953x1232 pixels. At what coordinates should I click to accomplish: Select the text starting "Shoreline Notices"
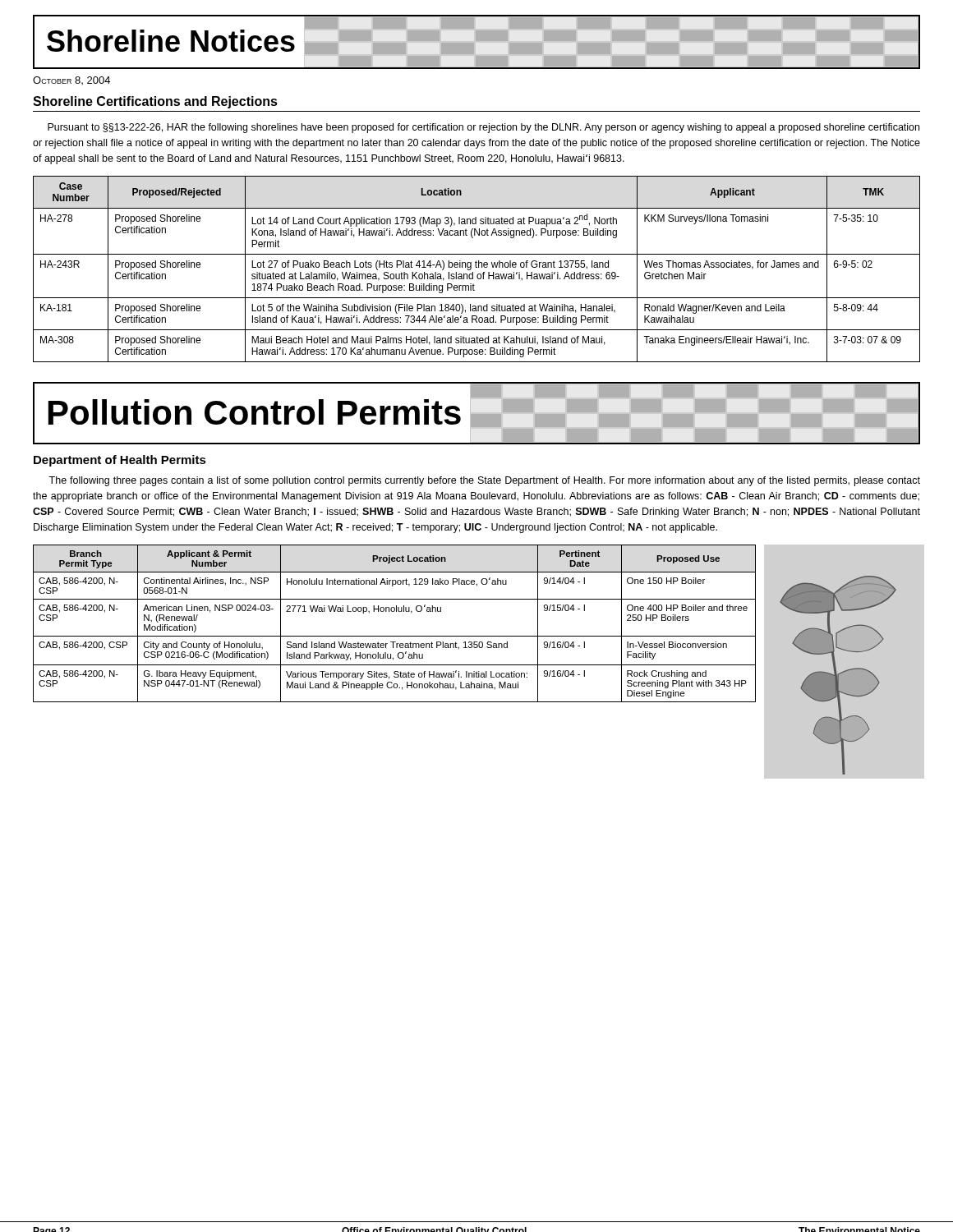point(476,42)
